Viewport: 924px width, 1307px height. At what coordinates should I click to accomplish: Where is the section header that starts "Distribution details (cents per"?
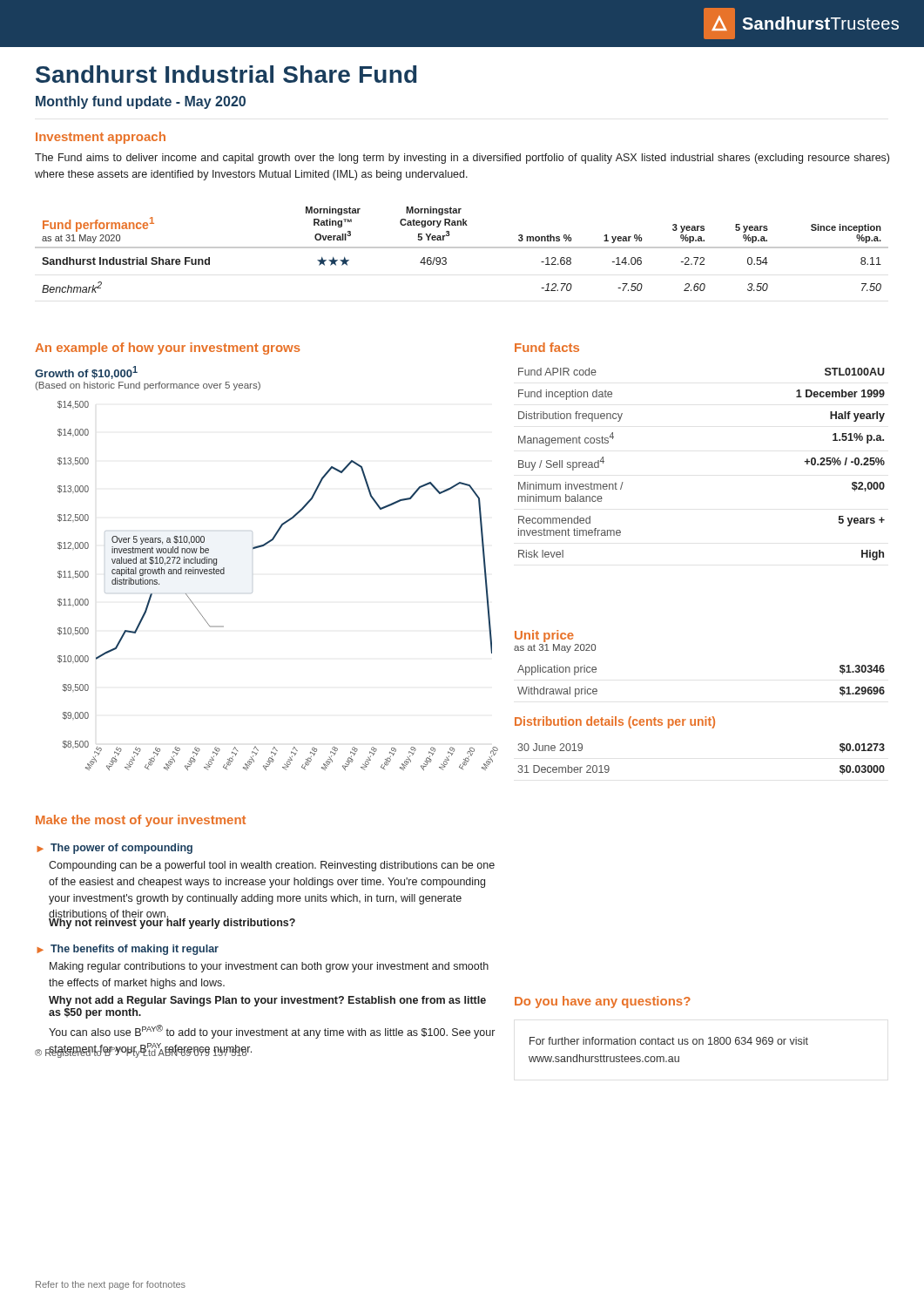coord(701,721)
